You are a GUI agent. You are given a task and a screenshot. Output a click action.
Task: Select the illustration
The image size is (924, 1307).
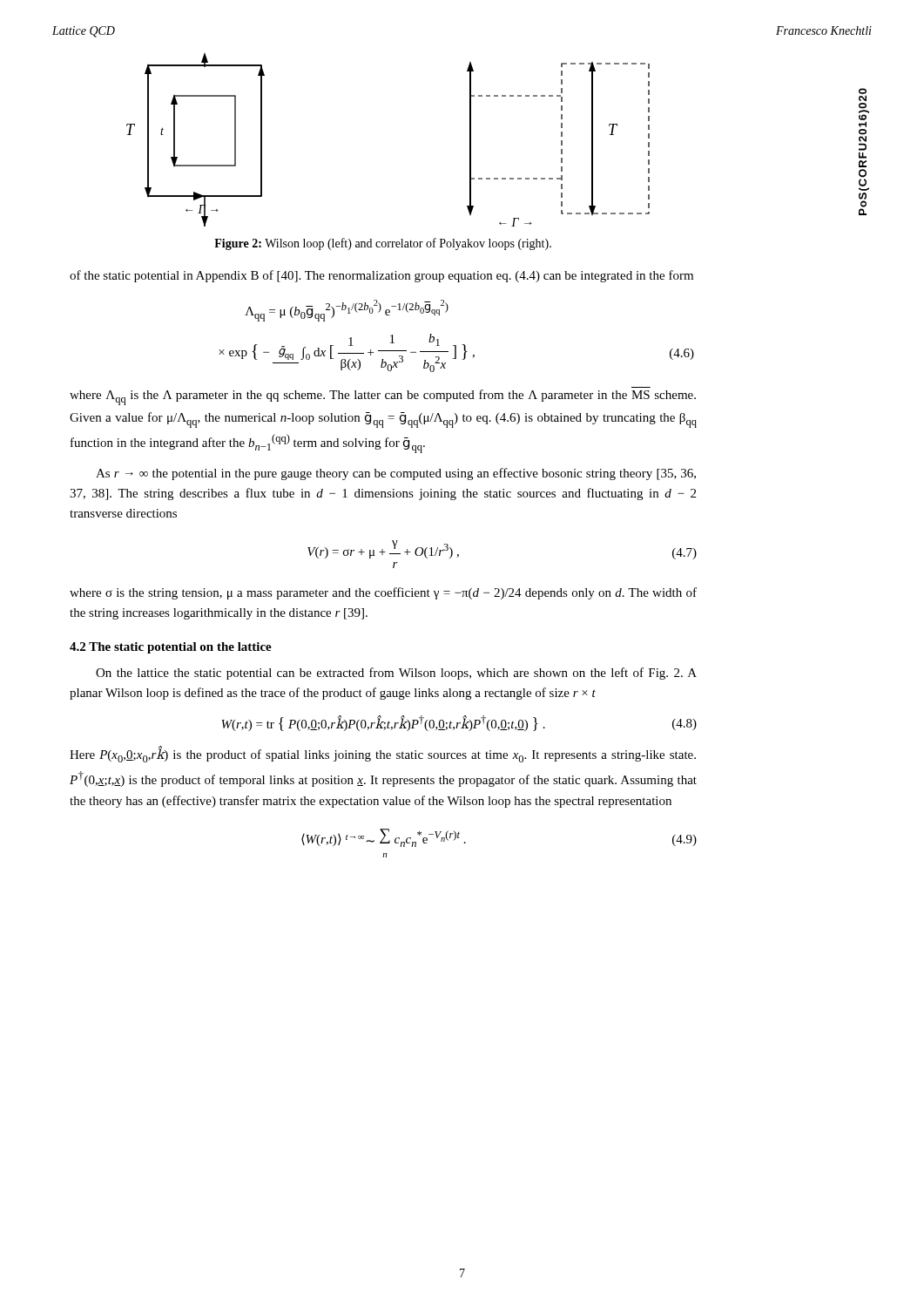tap(383, 139)
